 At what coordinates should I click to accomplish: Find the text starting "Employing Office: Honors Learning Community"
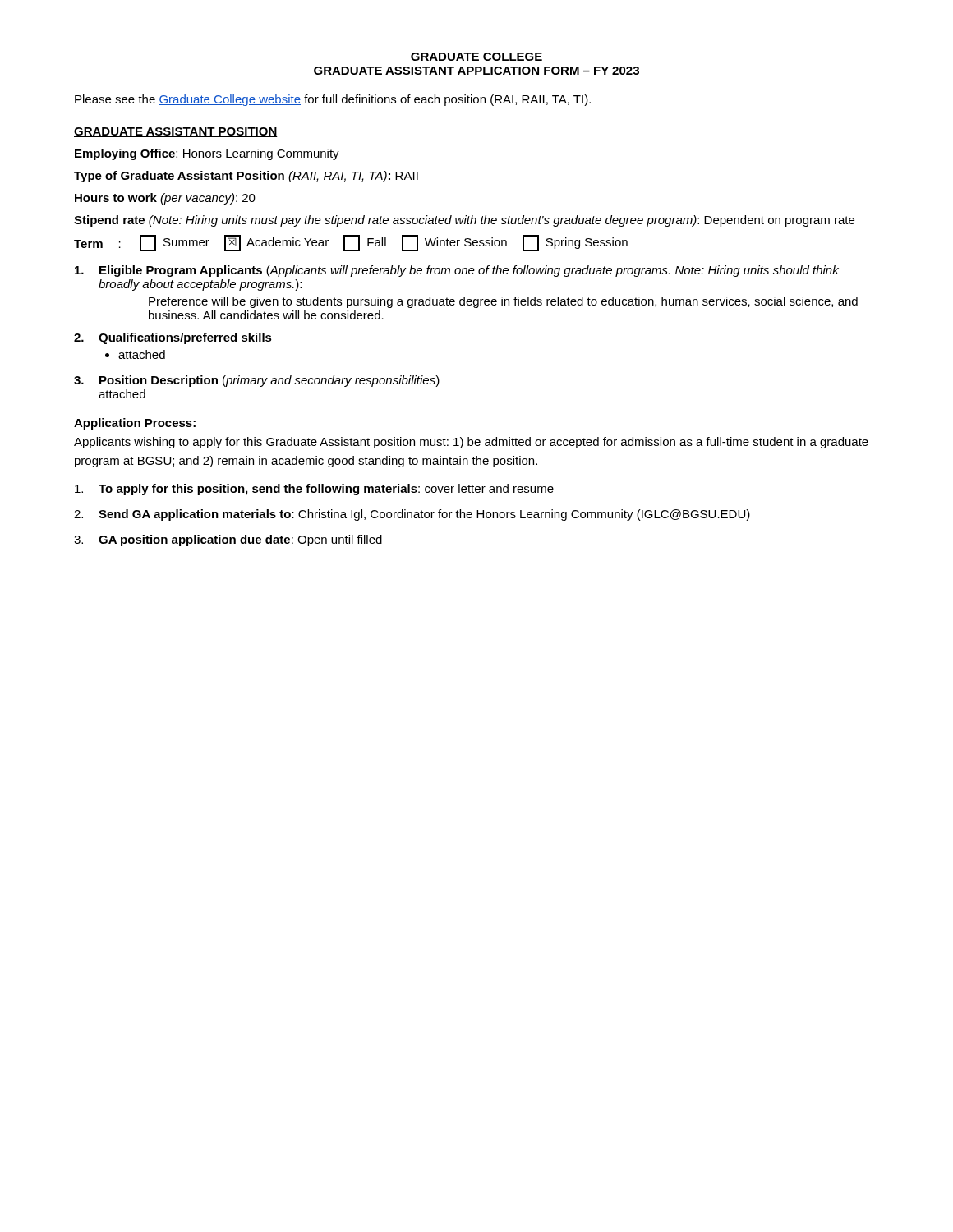pos(206,153)
